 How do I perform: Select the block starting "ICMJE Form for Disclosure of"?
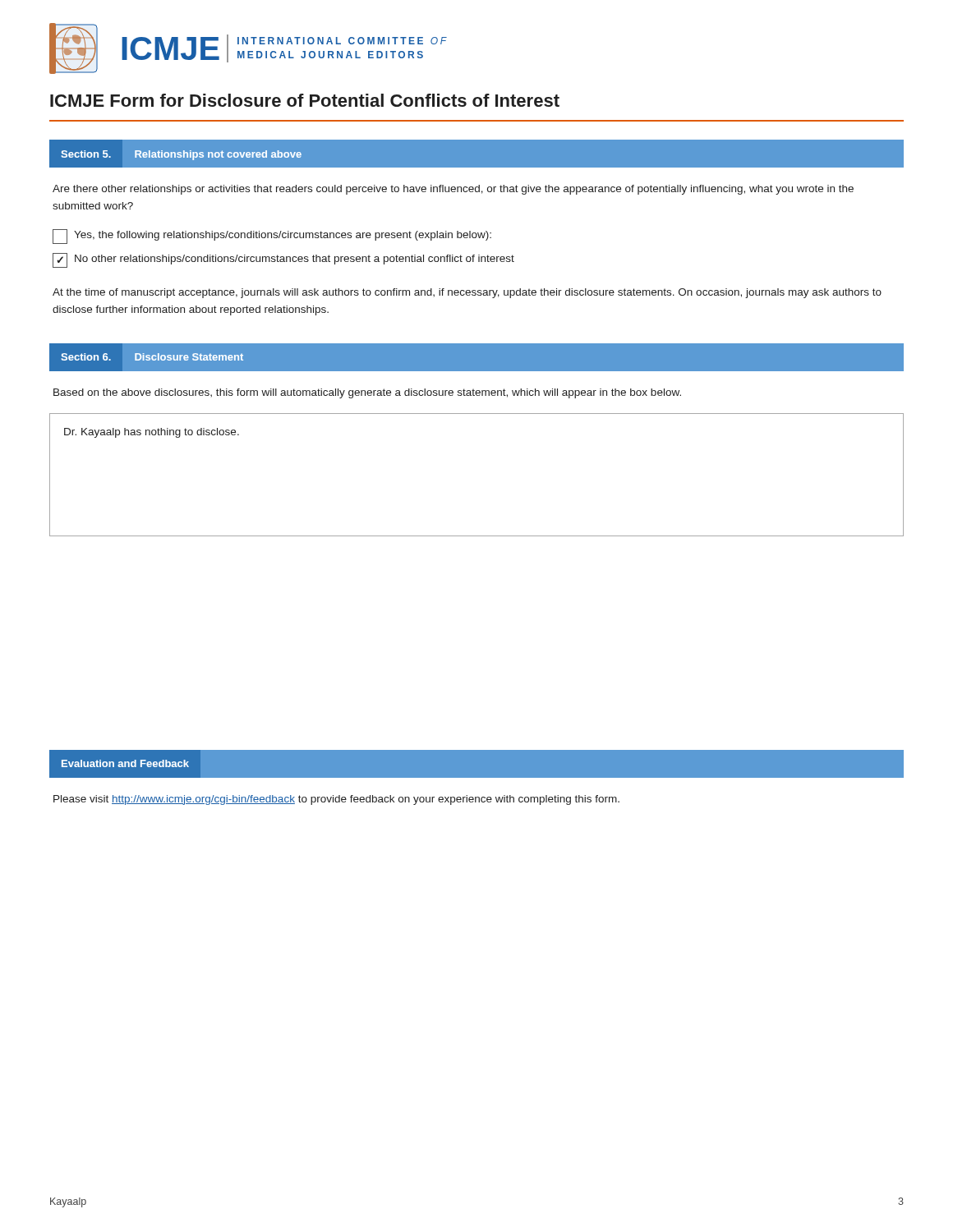pyautogui.click(x=304, y=101)
